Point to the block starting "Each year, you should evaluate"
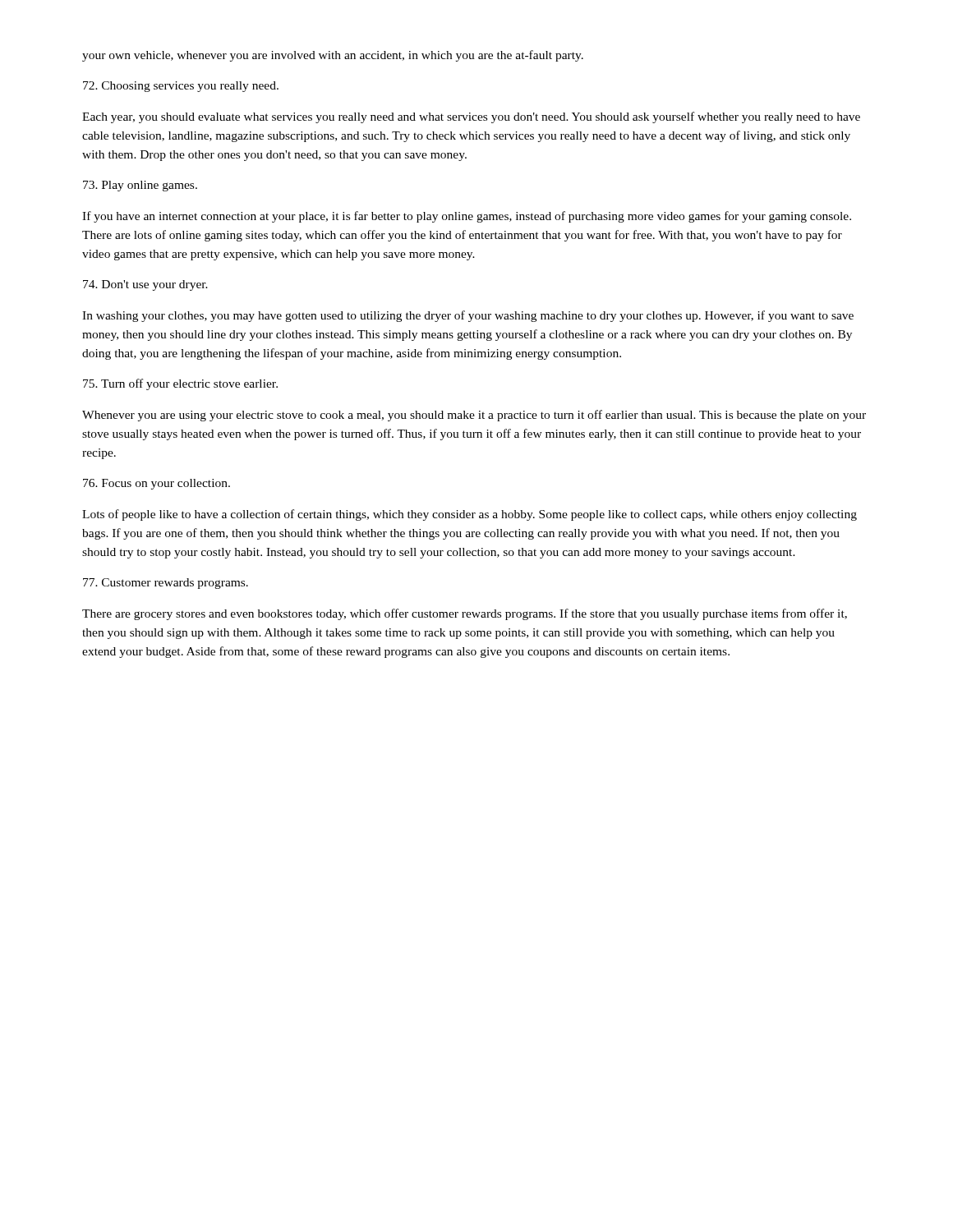The image size is (953, 1232). [x=471, y=135]
